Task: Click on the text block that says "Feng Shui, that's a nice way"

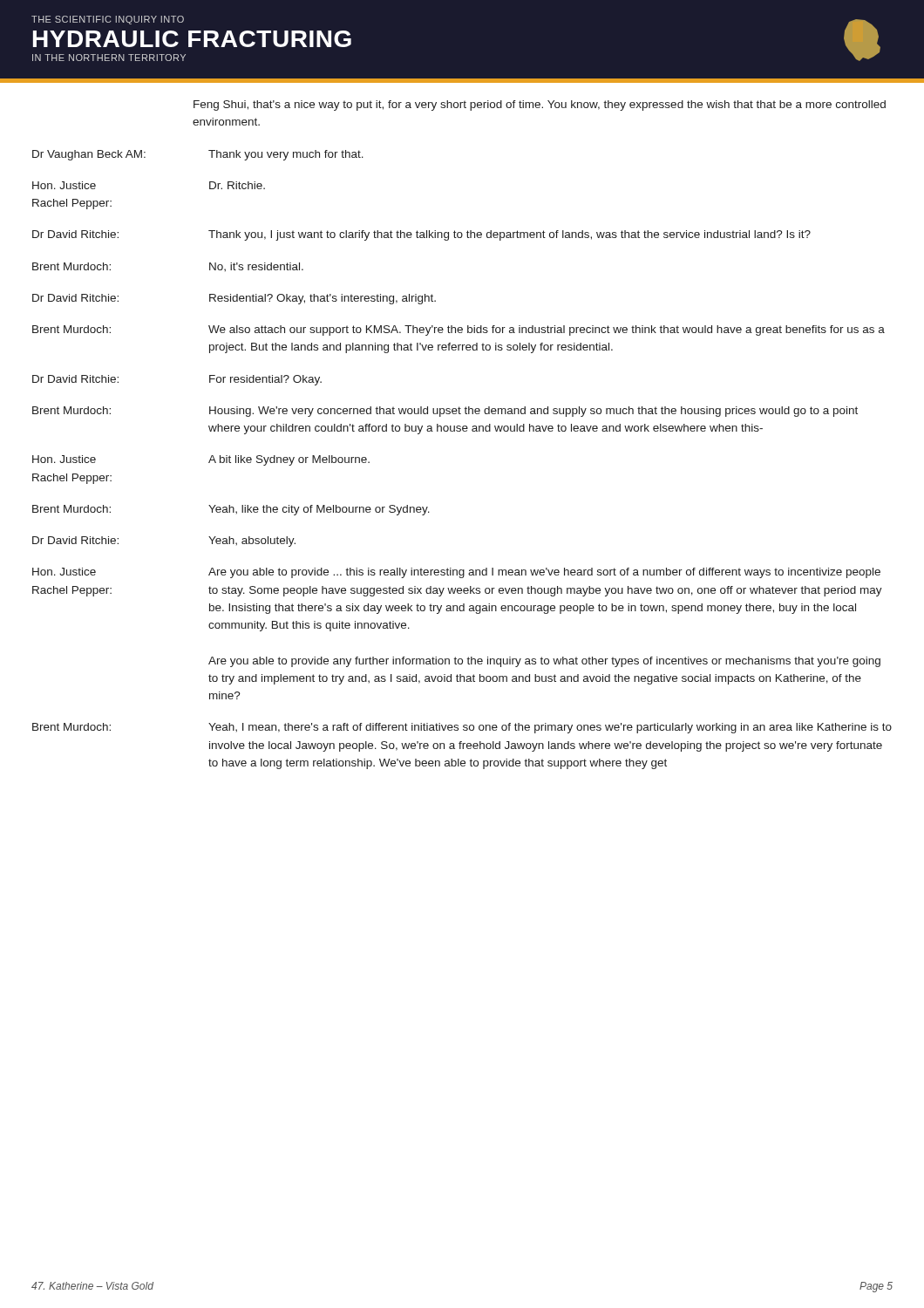Action: pyautogui.click(x=539, y=113)
